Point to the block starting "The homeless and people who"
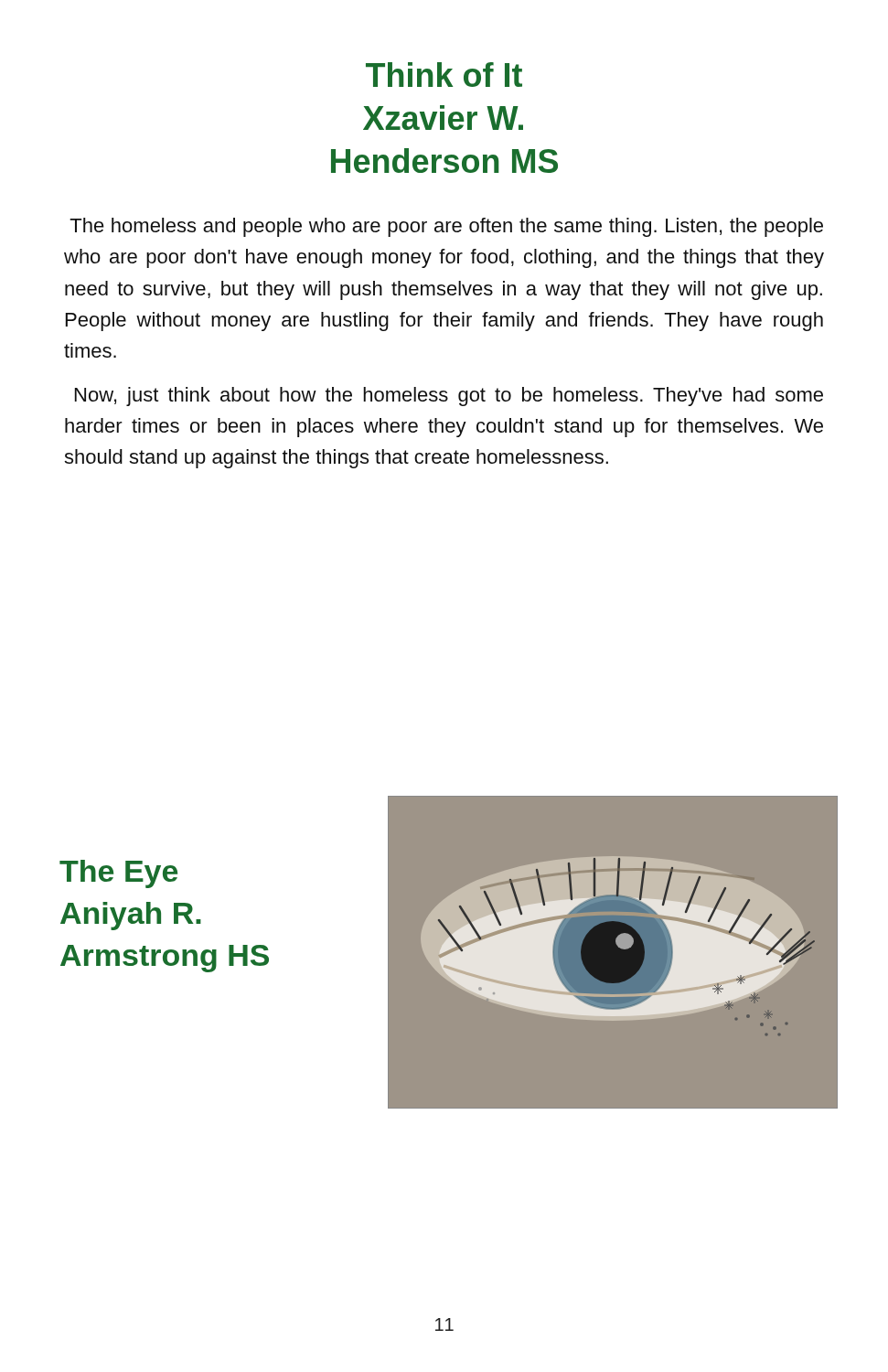888x1372 pixels. 446,227
